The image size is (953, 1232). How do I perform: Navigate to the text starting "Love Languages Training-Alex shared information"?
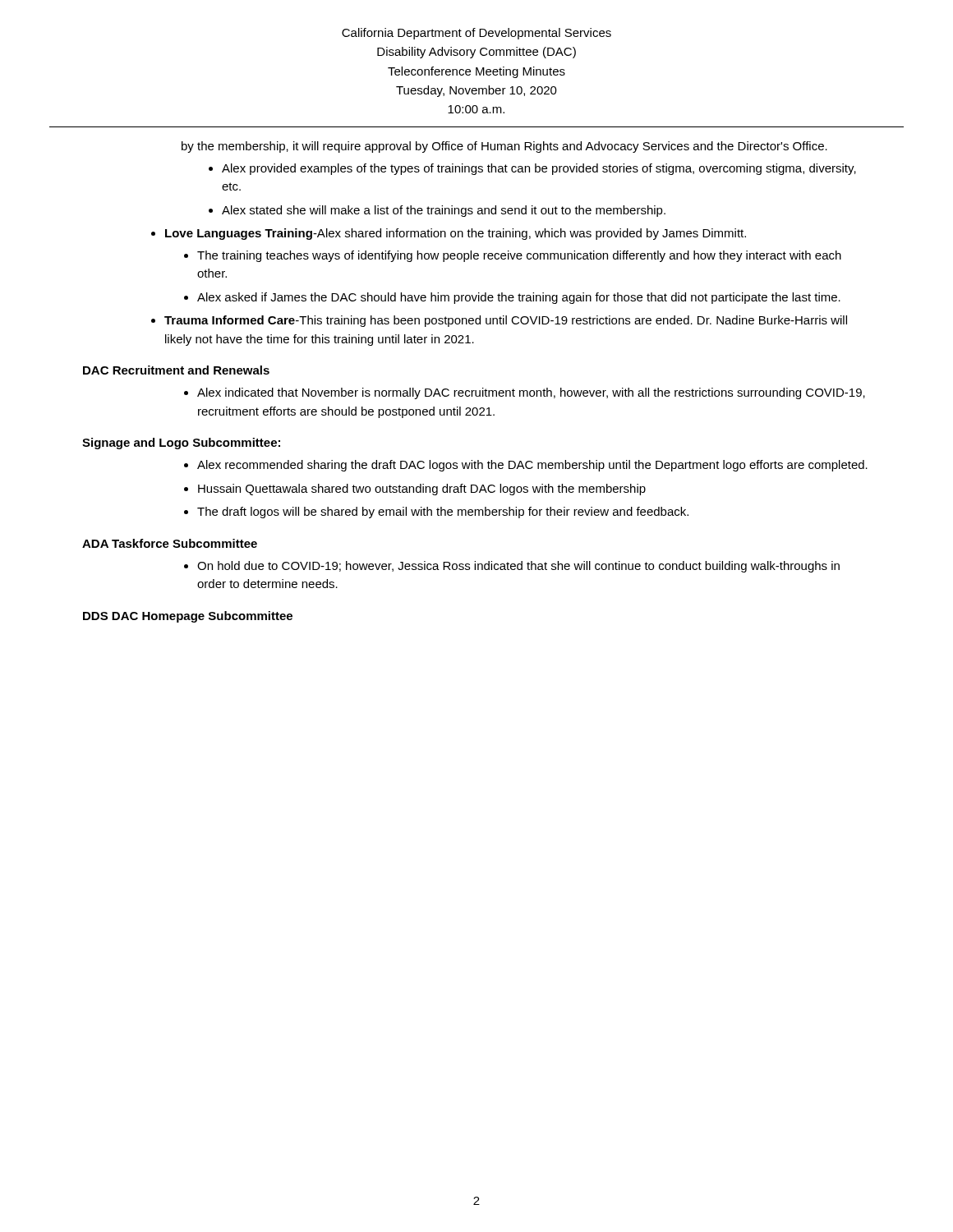pos(518,266)
